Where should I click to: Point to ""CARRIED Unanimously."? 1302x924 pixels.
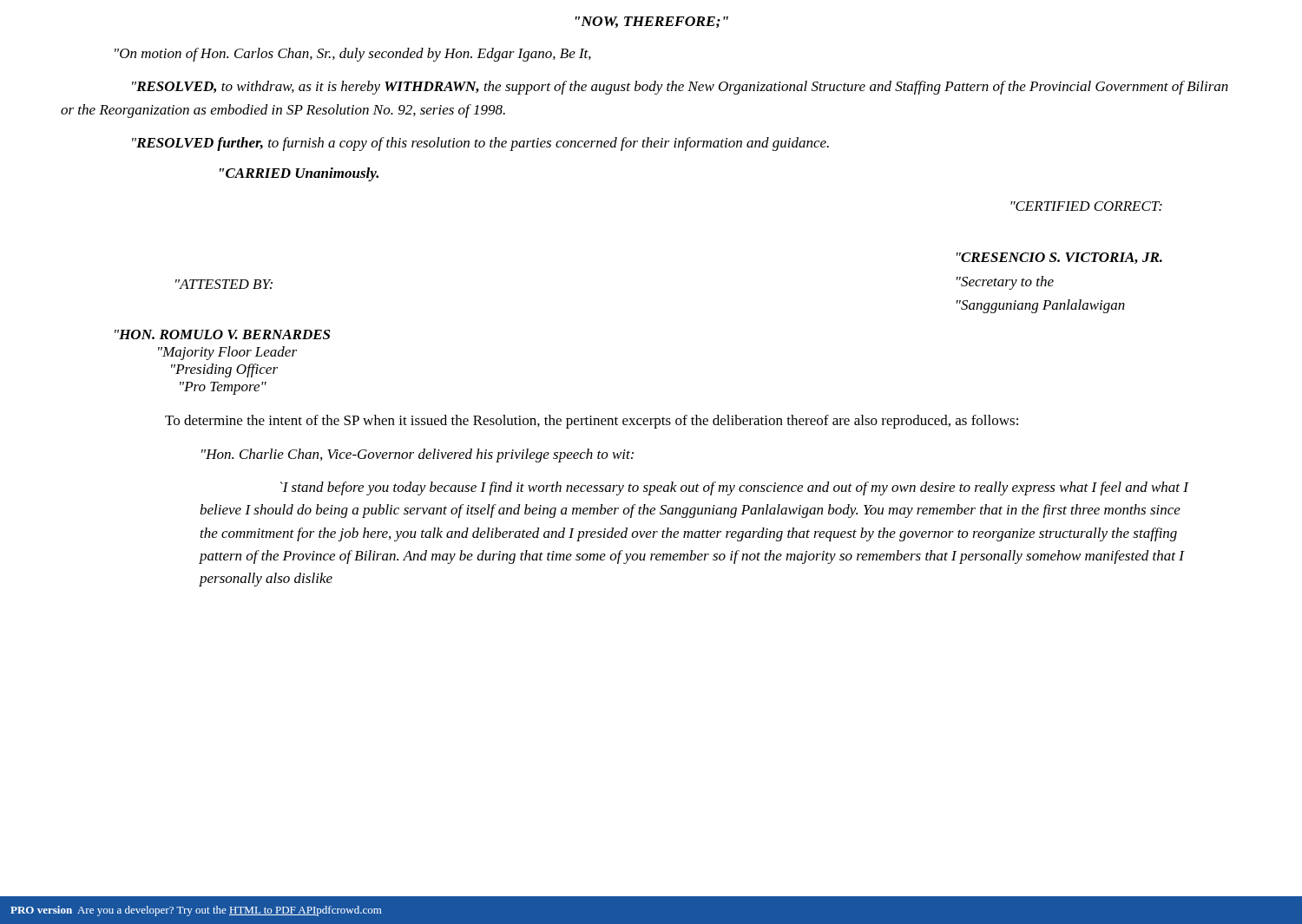tap(298, 173)
